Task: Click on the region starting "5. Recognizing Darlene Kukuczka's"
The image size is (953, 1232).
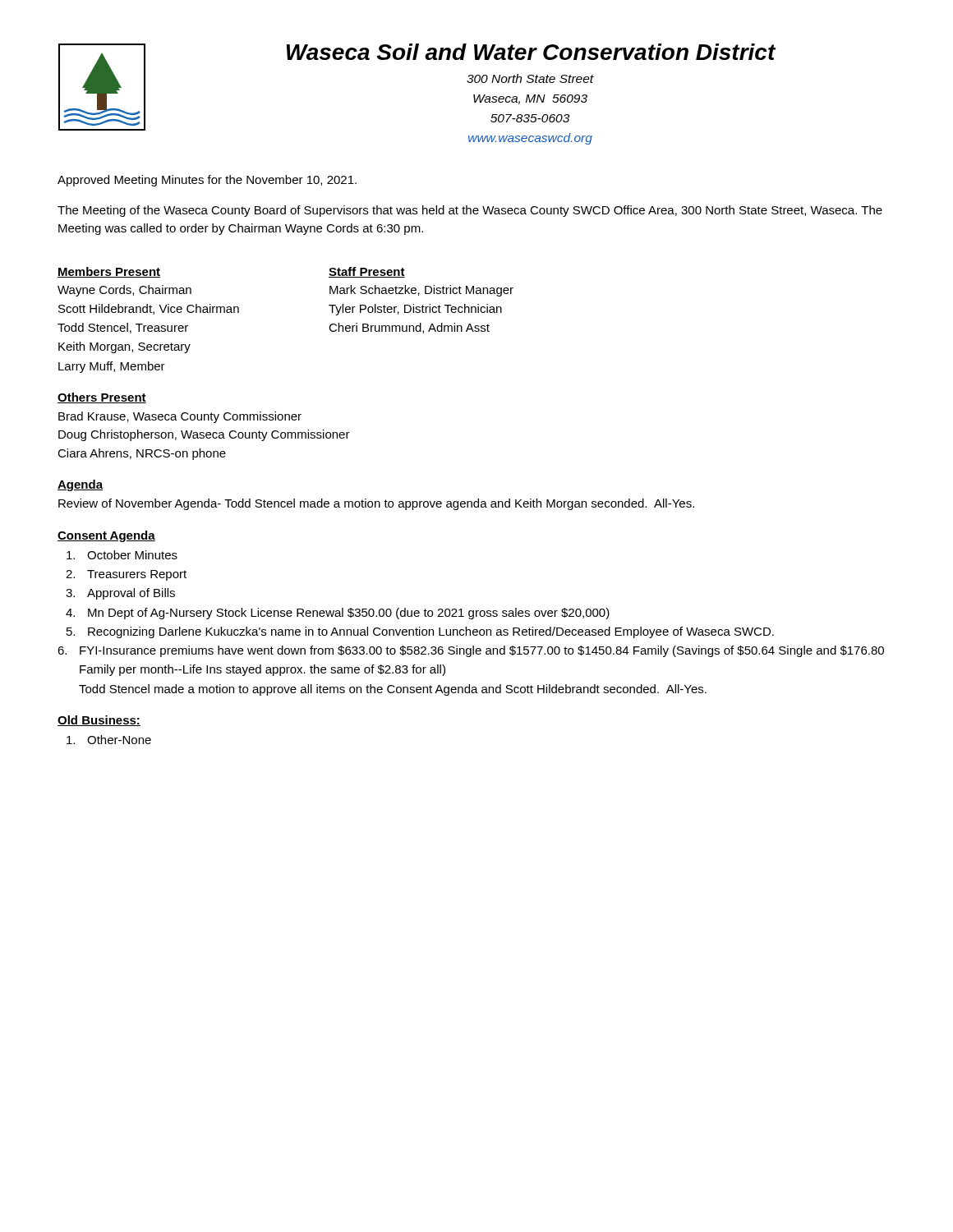Action: click(476, 631)
